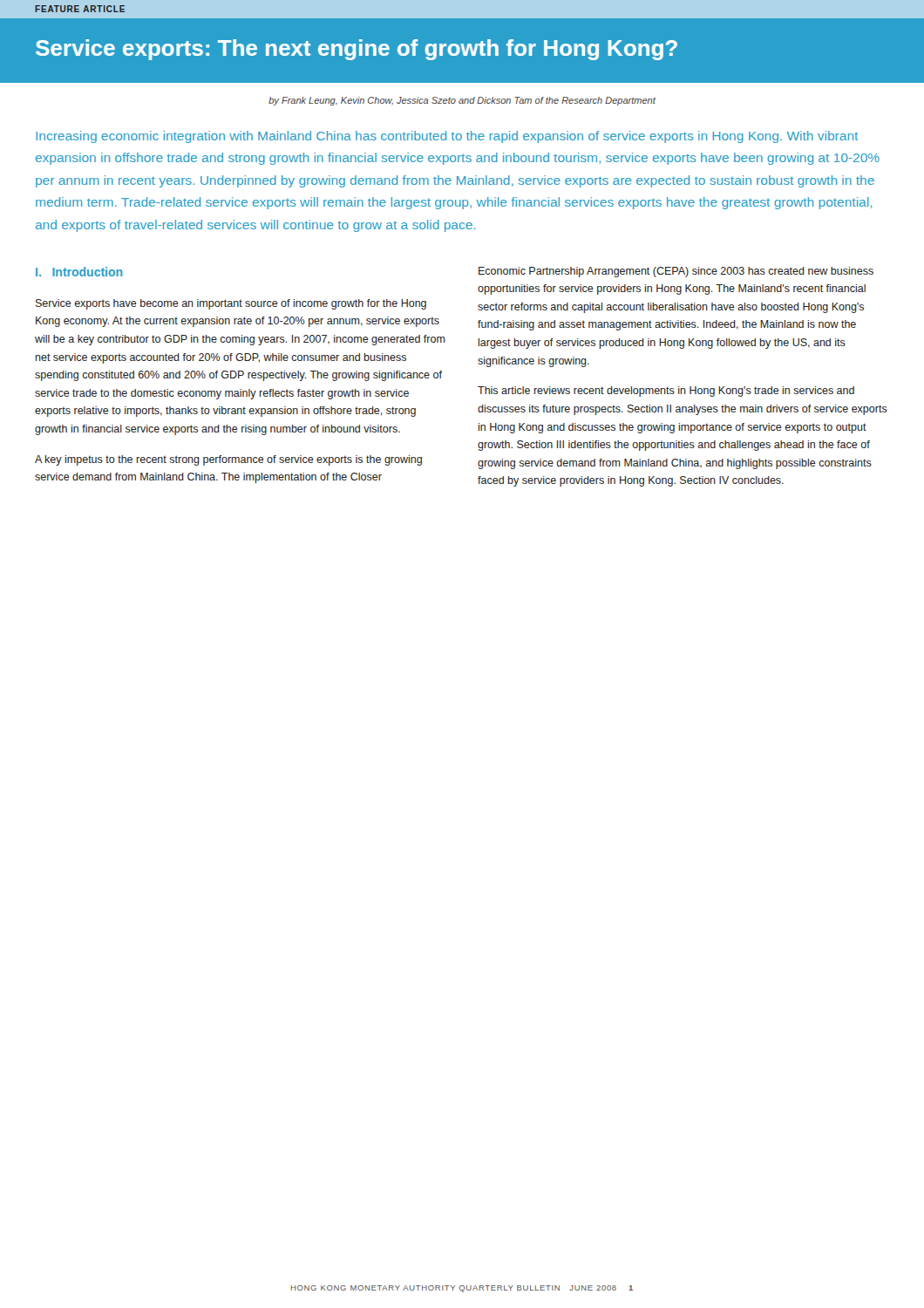924x1308 pixels.
Task: Find the text block with the text "by Frank Leung, Kevin Chow, Jessica Szeto"
Action: (x=462, y=100)
